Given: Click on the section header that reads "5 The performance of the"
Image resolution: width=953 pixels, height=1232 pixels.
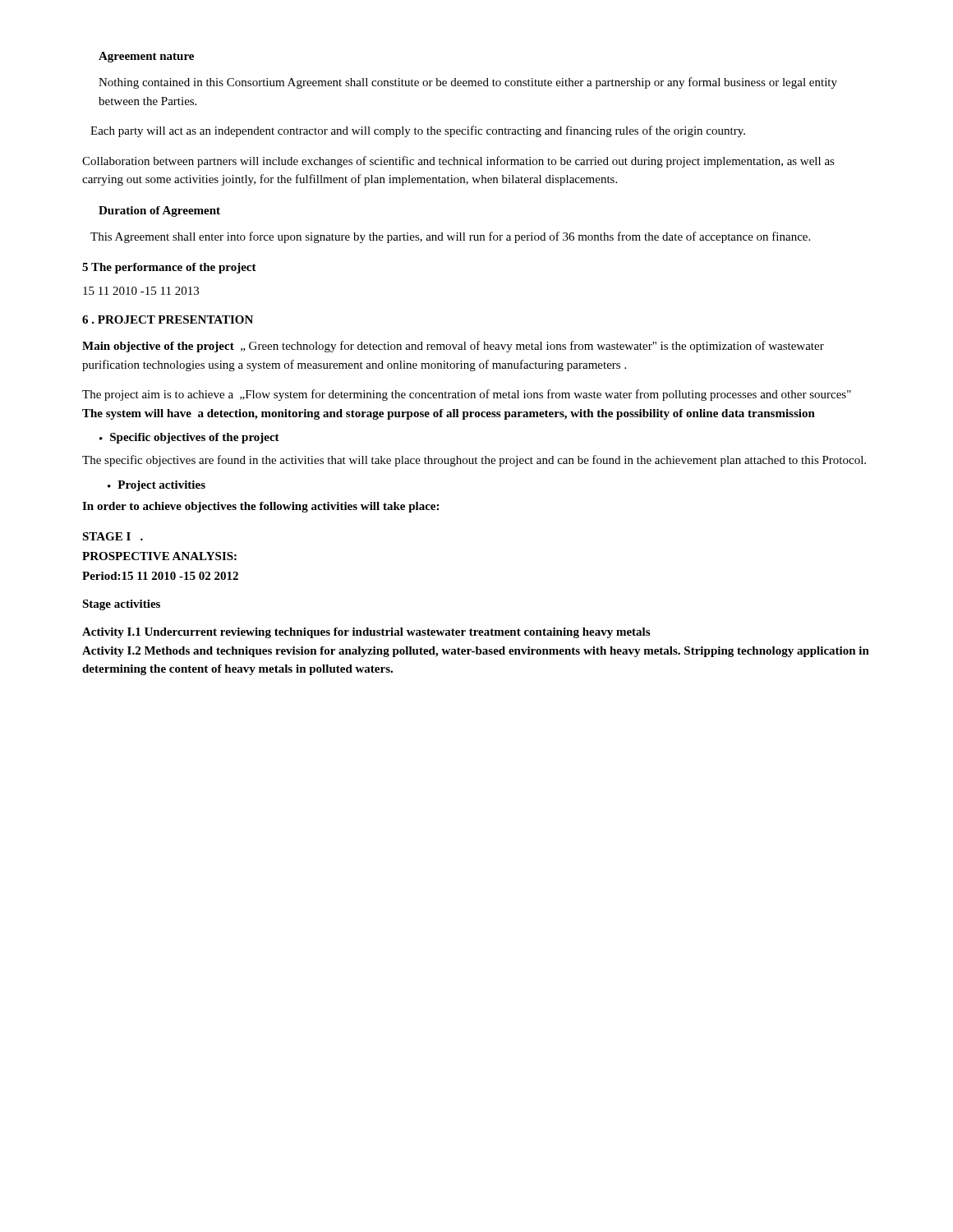Looking at the screenshot, I should [x=169, y=267].
